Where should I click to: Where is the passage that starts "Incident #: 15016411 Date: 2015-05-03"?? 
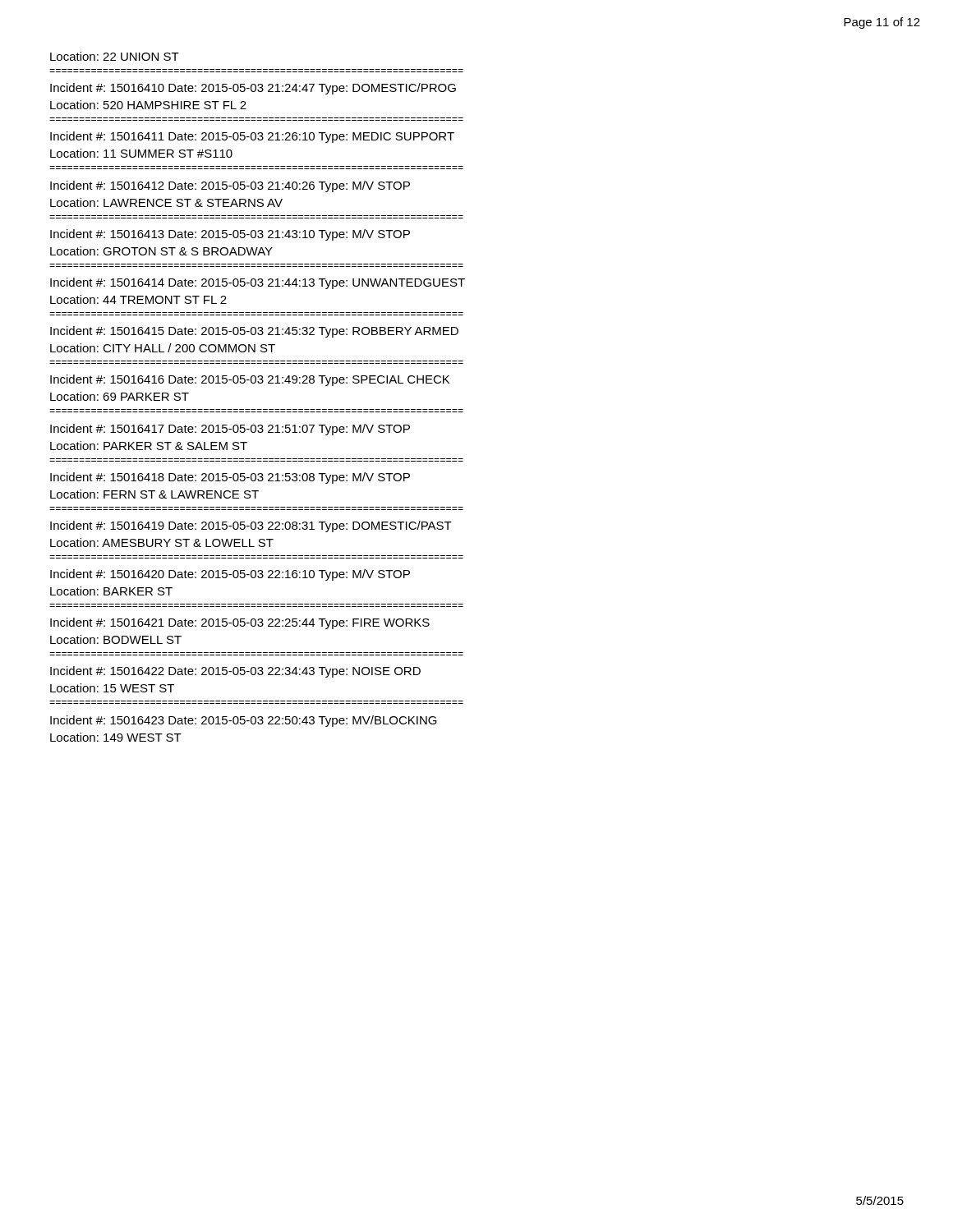(252, 137)
